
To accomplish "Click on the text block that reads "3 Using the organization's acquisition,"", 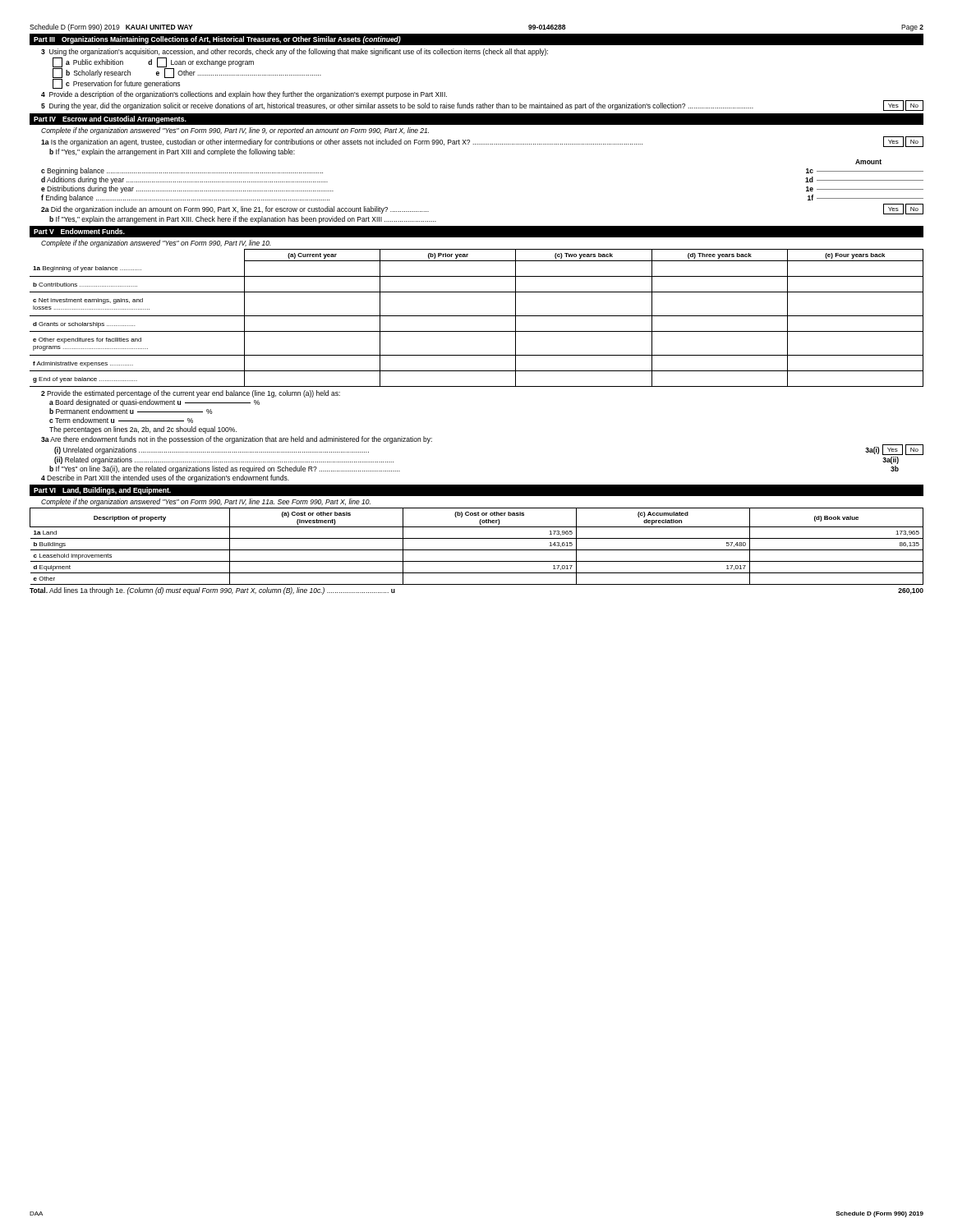I will (x=295, y=52).
